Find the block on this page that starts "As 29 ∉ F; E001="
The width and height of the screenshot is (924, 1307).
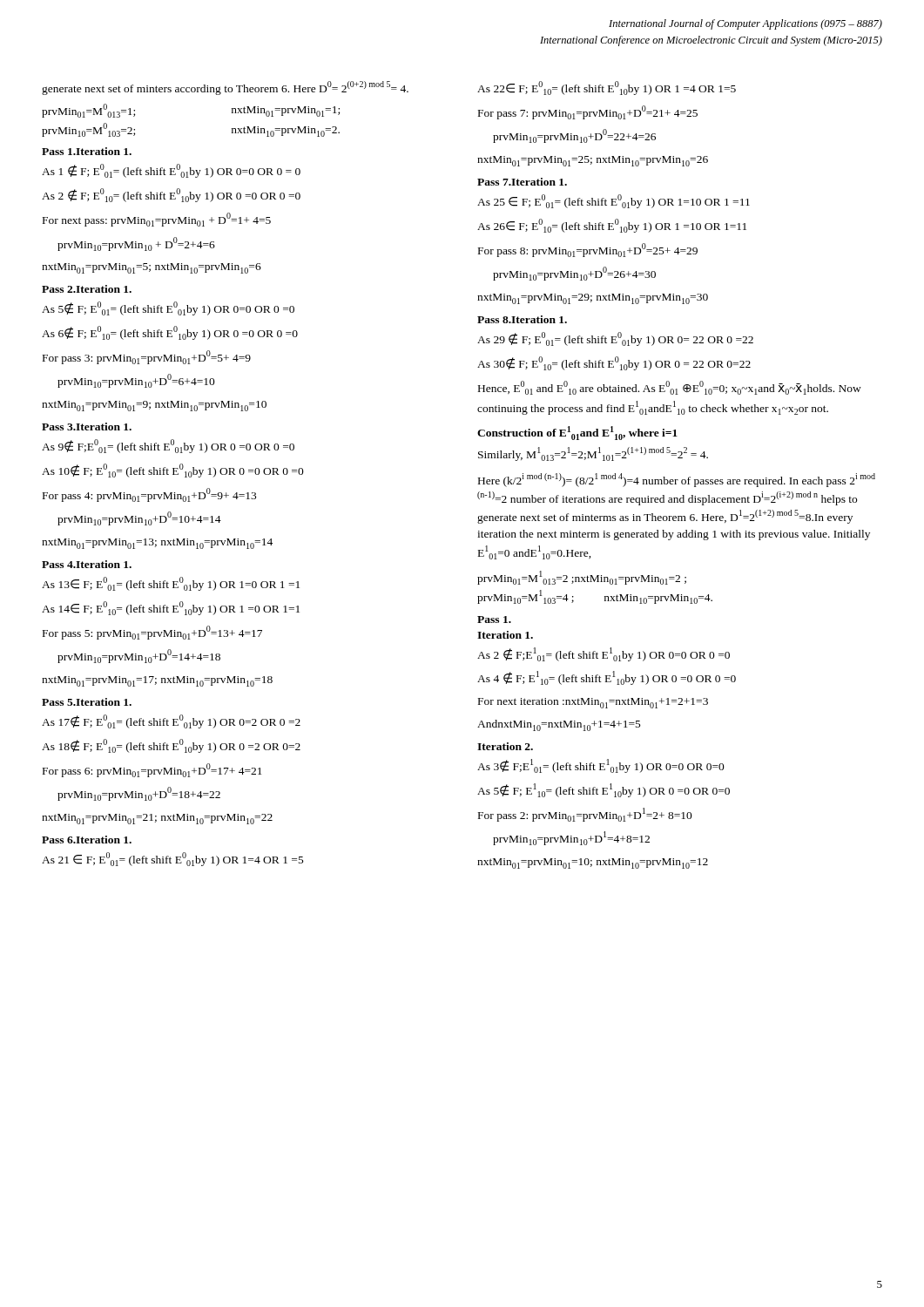(681, 340)
